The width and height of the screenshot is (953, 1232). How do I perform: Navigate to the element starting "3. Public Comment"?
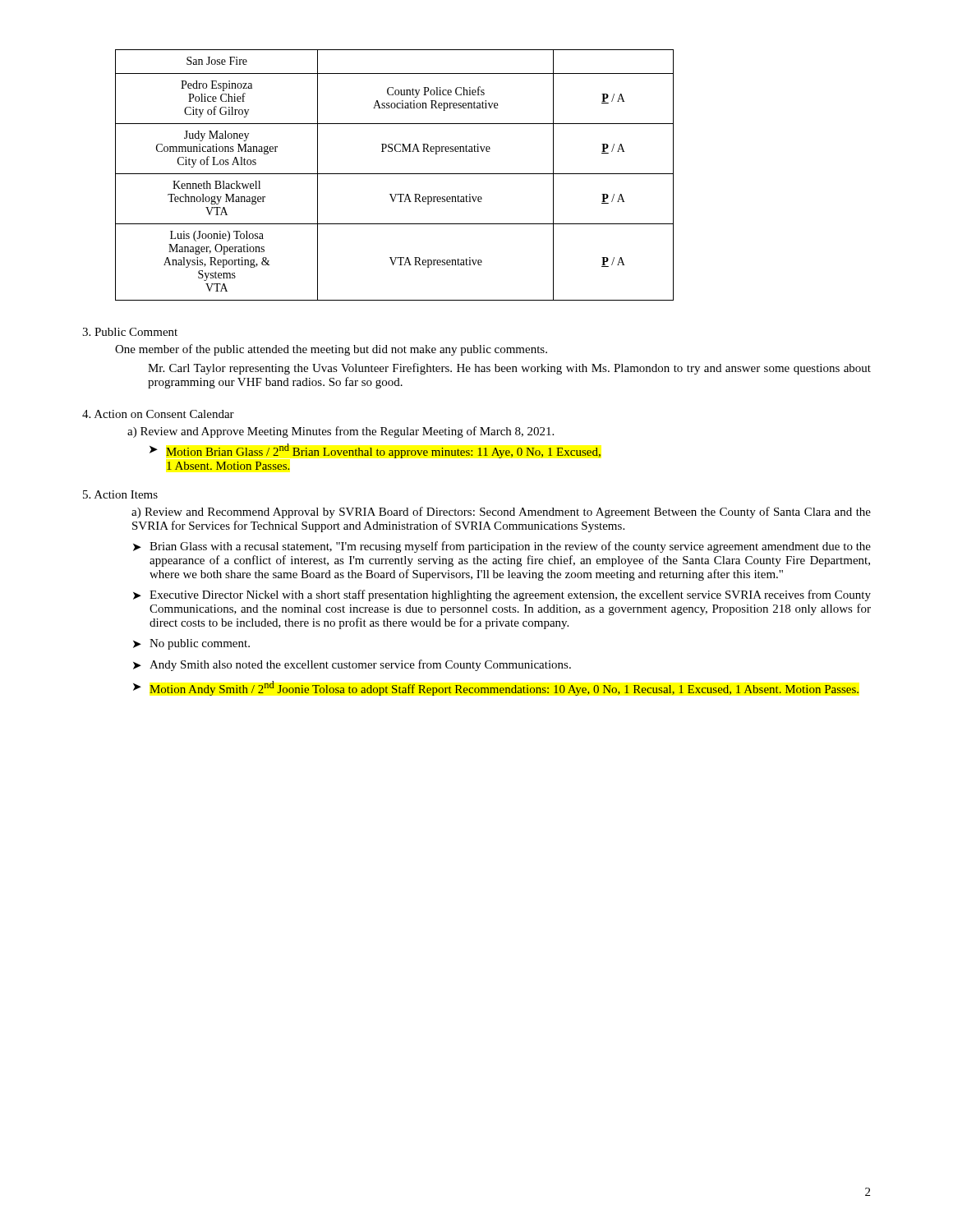tap(130, 332)
